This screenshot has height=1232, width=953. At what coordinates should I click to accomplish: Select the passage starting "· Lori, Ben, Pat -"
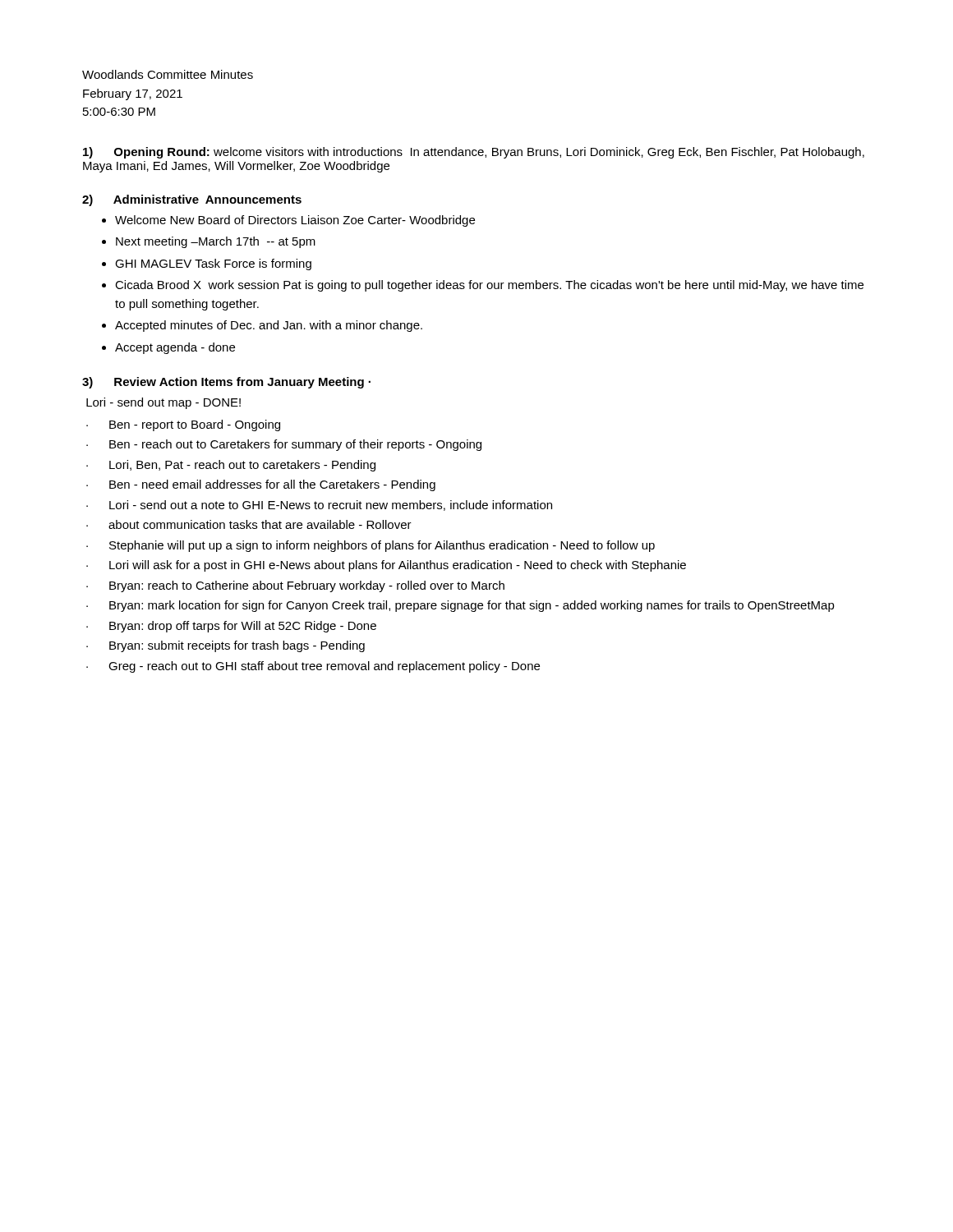coord(231,466)
